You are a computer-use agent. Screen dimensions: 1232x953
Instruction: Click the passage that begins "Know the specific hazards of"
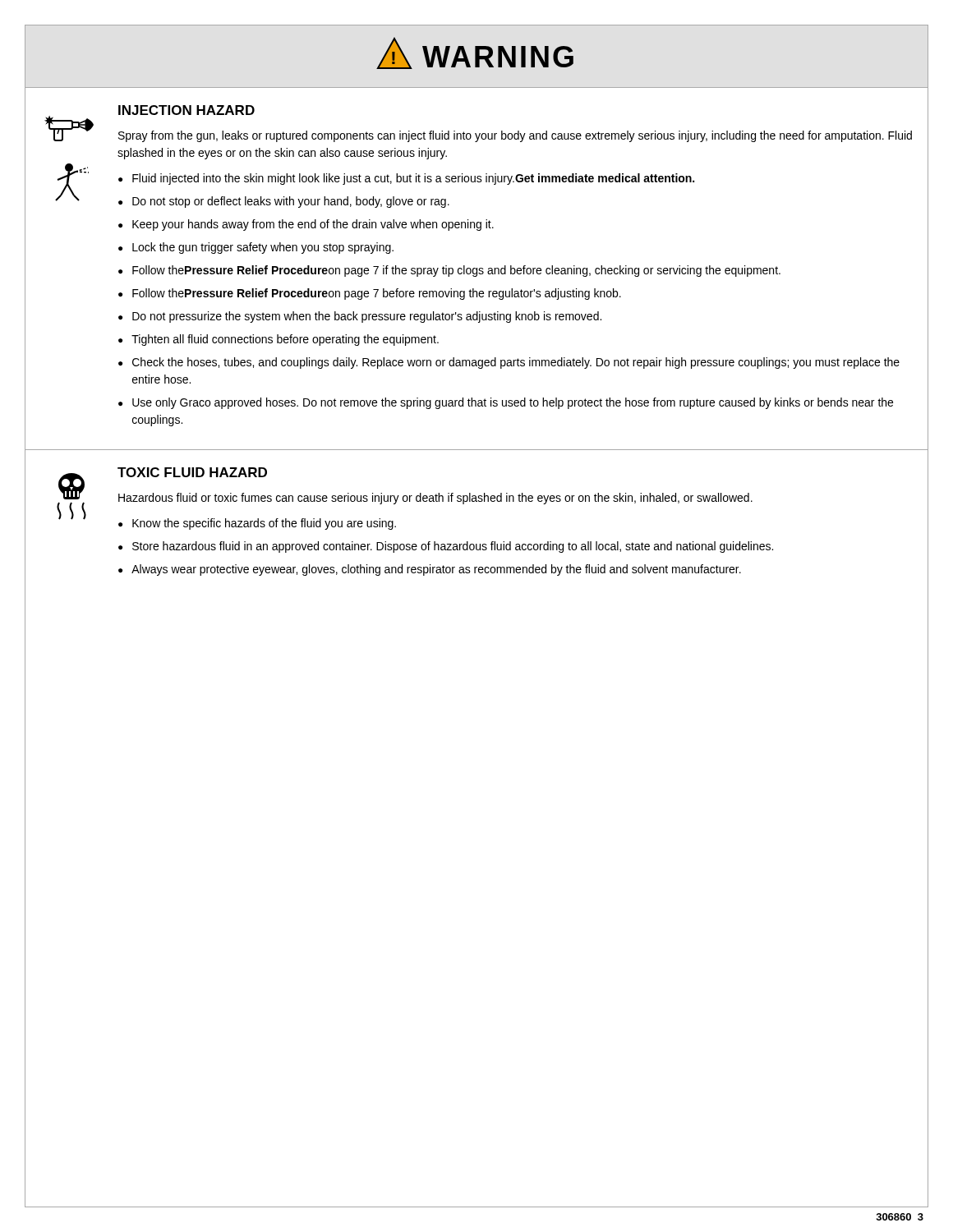(x=264, y=523)
